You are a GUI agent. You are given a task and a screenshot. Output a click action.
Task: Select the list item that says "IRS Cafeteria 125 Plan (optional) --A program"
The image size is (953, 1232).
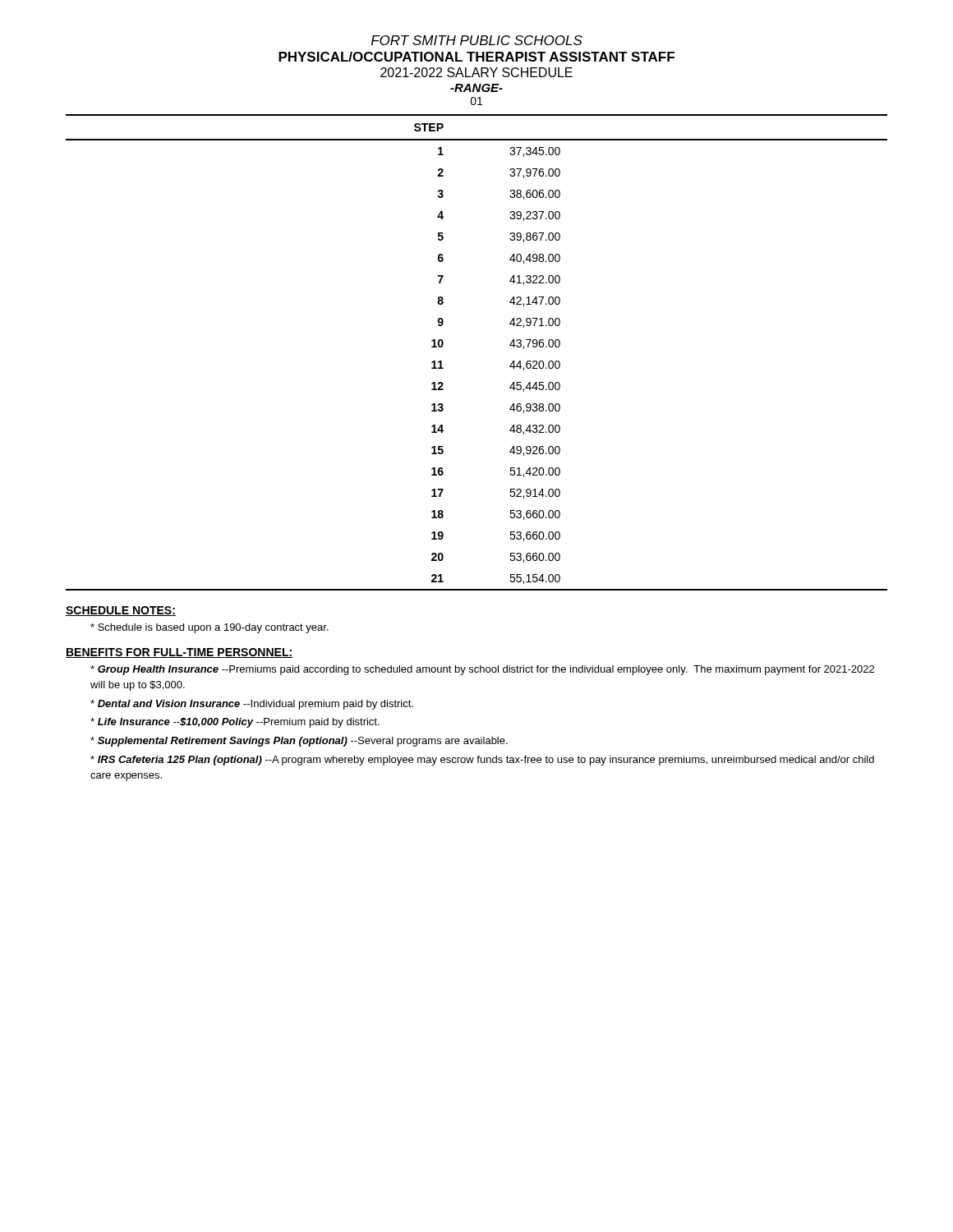tap(482, 767)
